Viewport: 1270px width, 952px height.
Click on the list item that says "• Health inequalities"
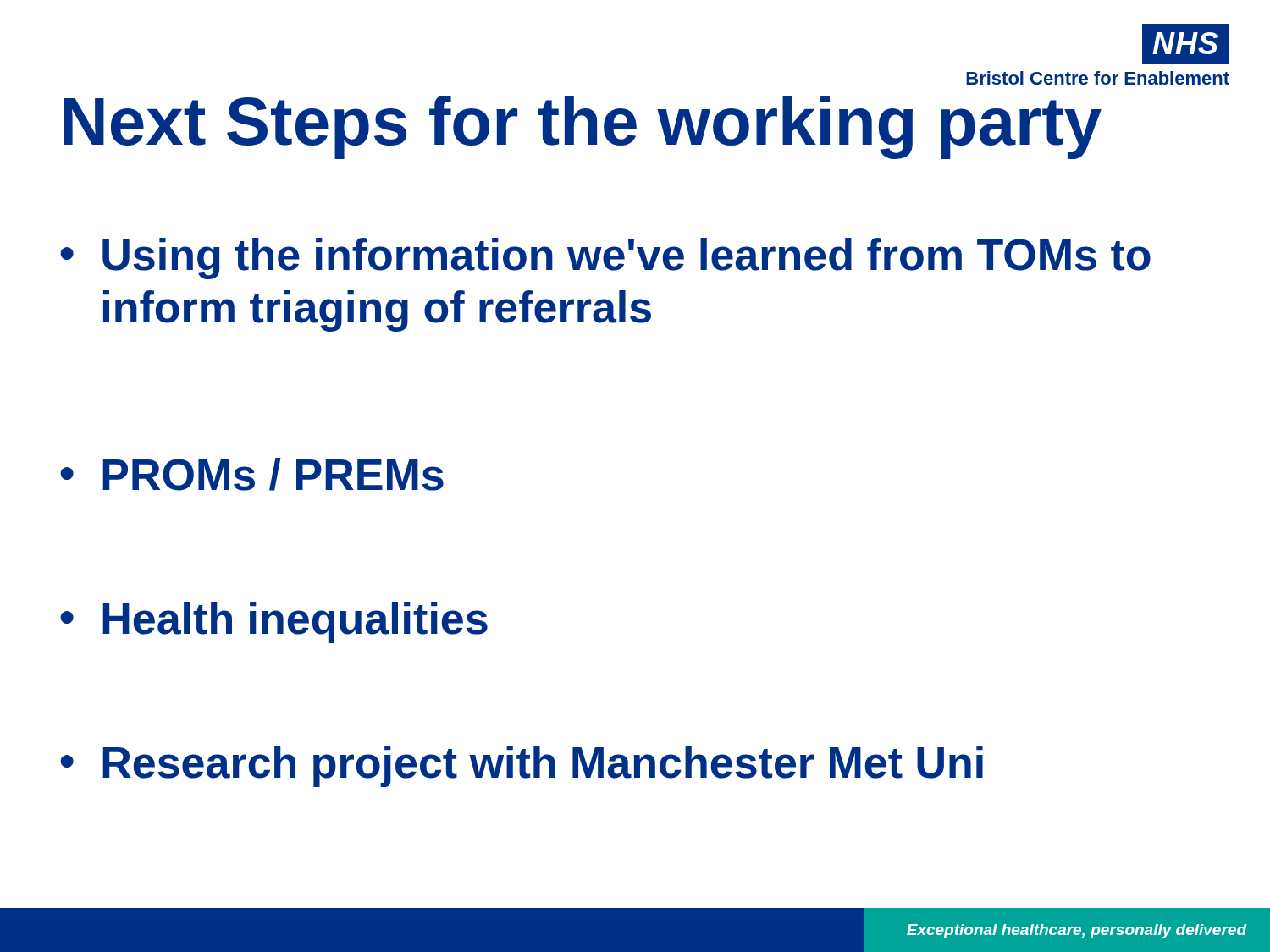[274, 619]
